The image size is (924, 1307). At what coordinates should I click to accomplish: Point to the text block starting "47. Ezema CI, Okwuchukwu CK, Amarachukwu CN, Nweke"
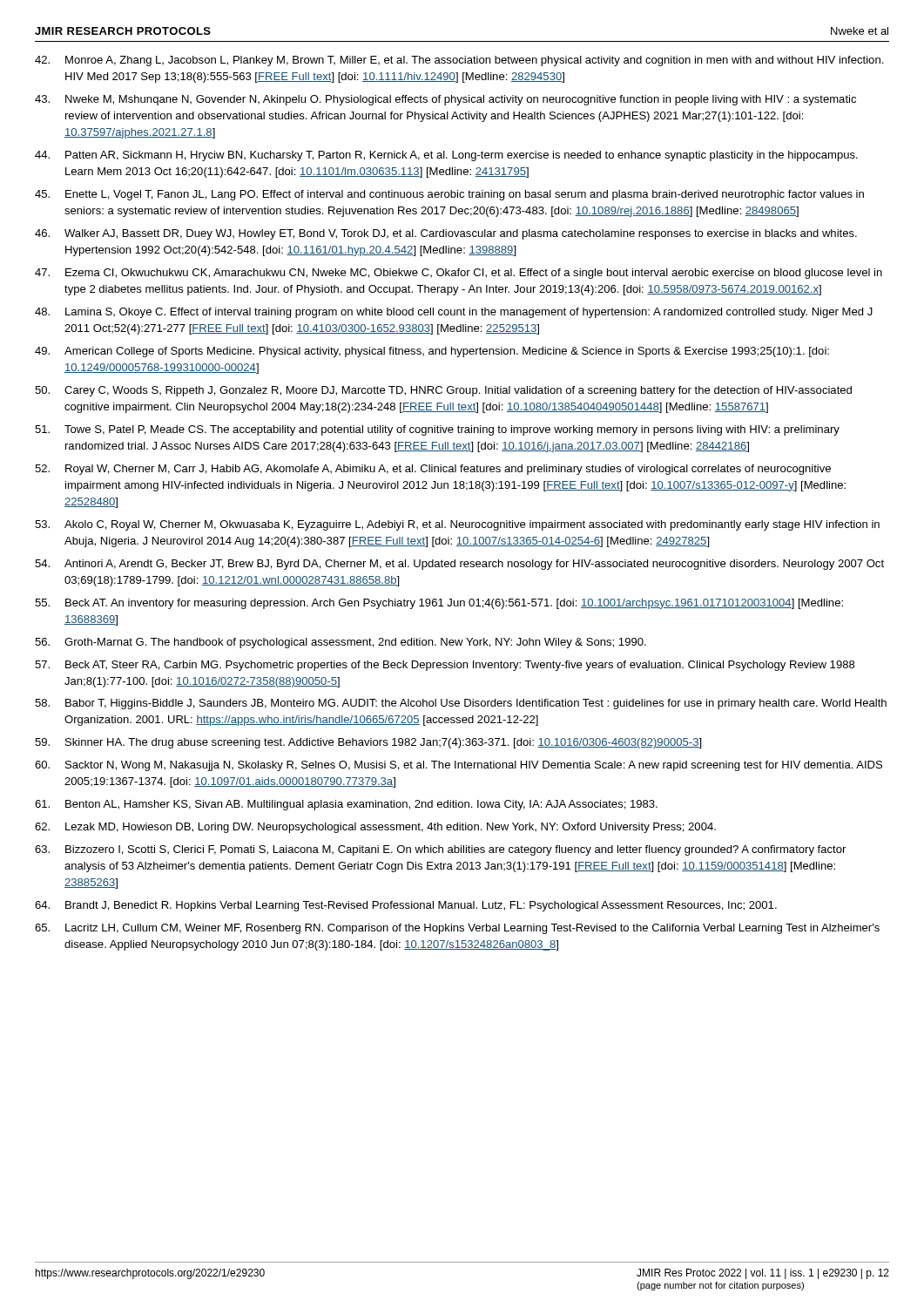[462, 281]
